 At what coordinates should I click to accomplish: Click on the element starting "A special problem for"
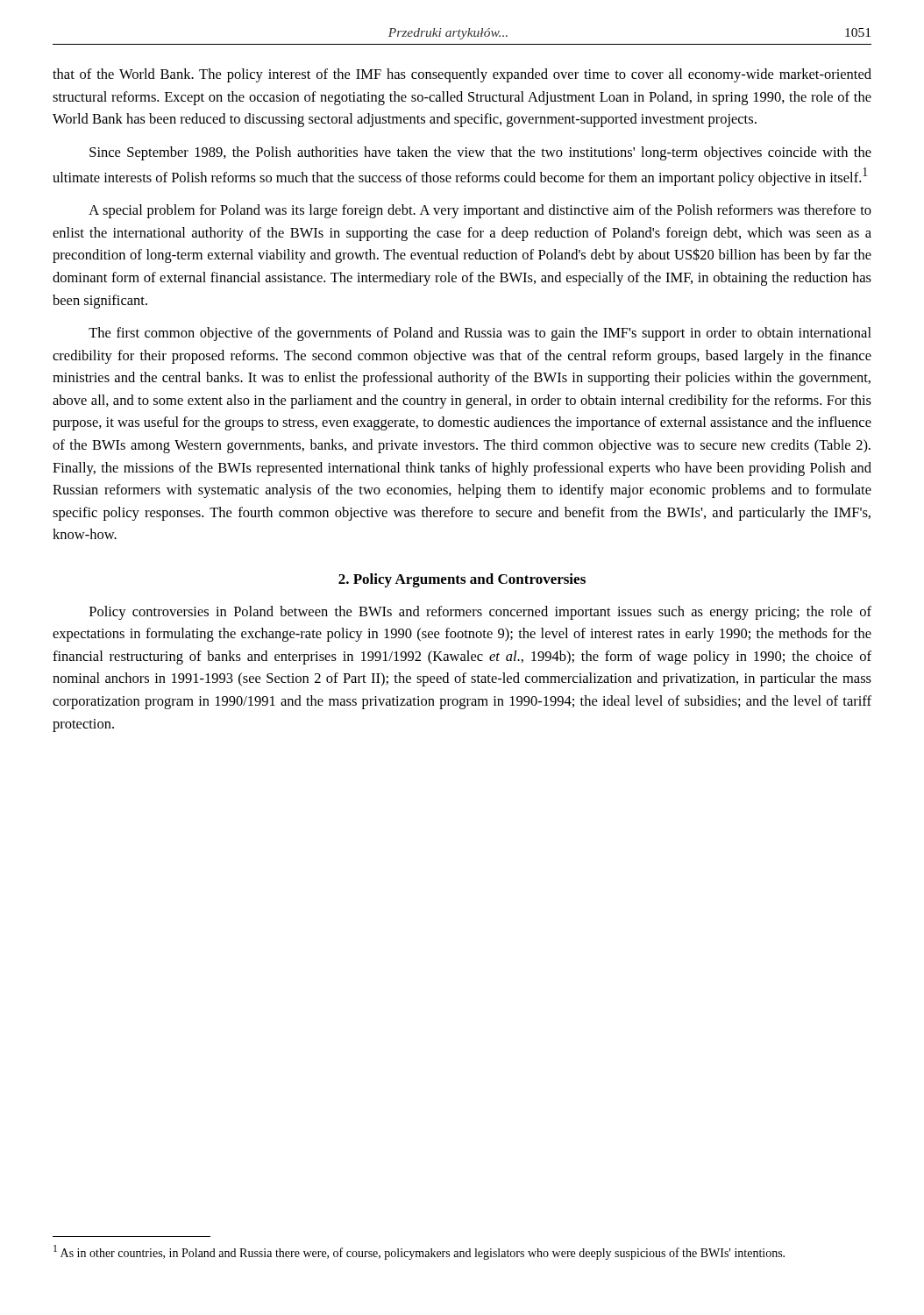(462, 255)
